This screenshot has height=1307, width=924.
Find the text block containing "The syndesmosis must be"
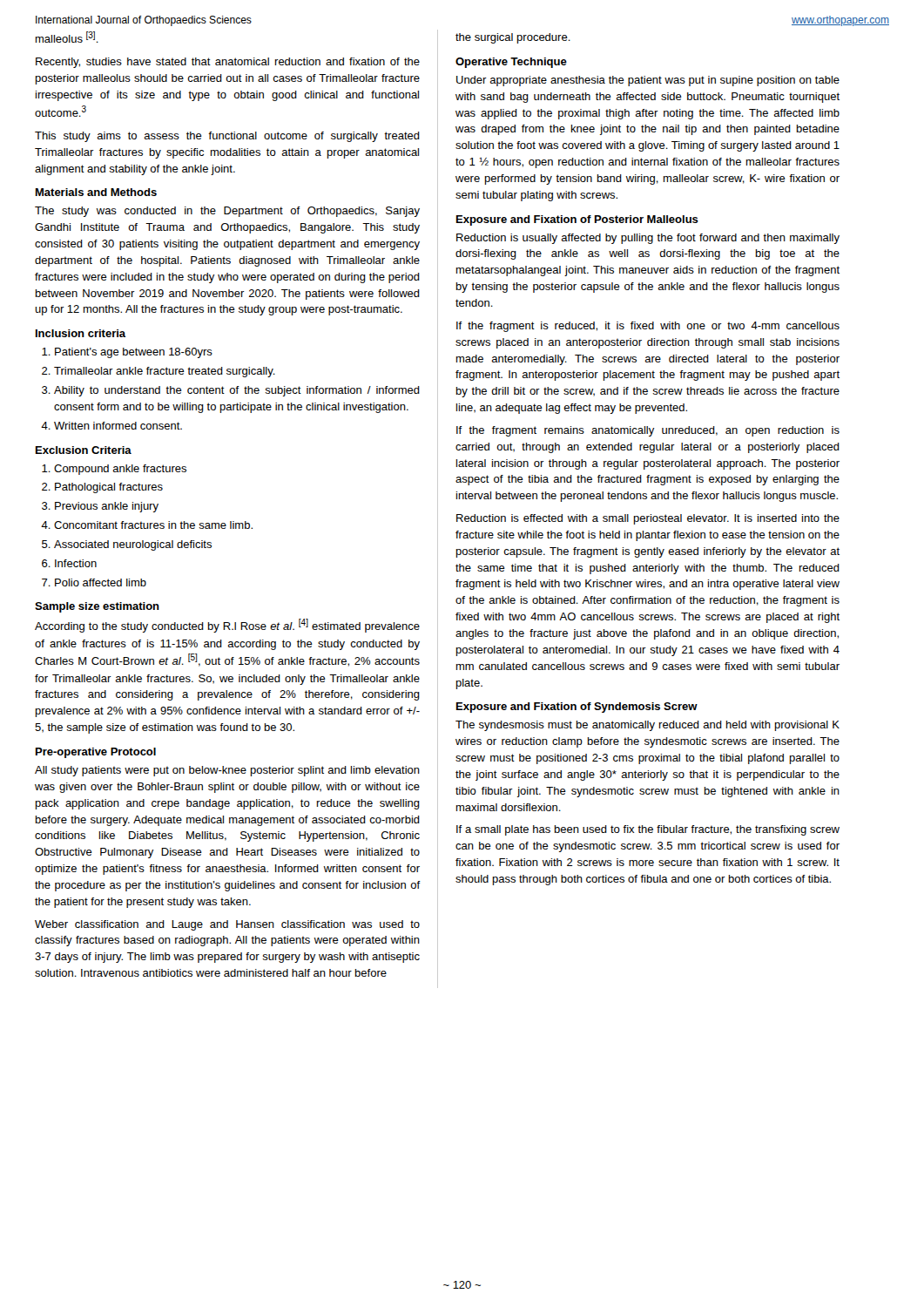647,766
